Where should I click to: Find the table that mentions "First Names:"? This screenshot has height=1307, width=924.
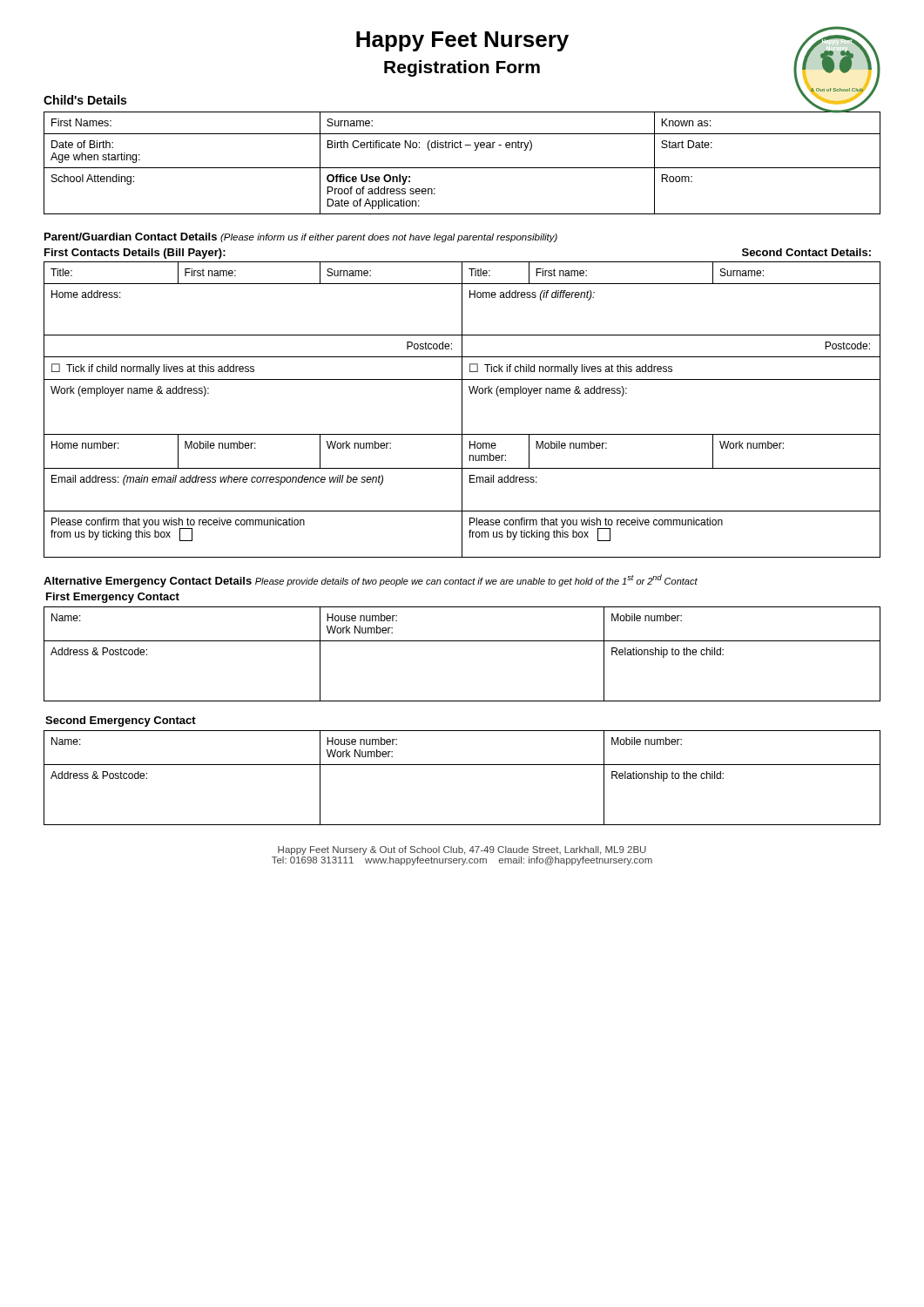462,163
